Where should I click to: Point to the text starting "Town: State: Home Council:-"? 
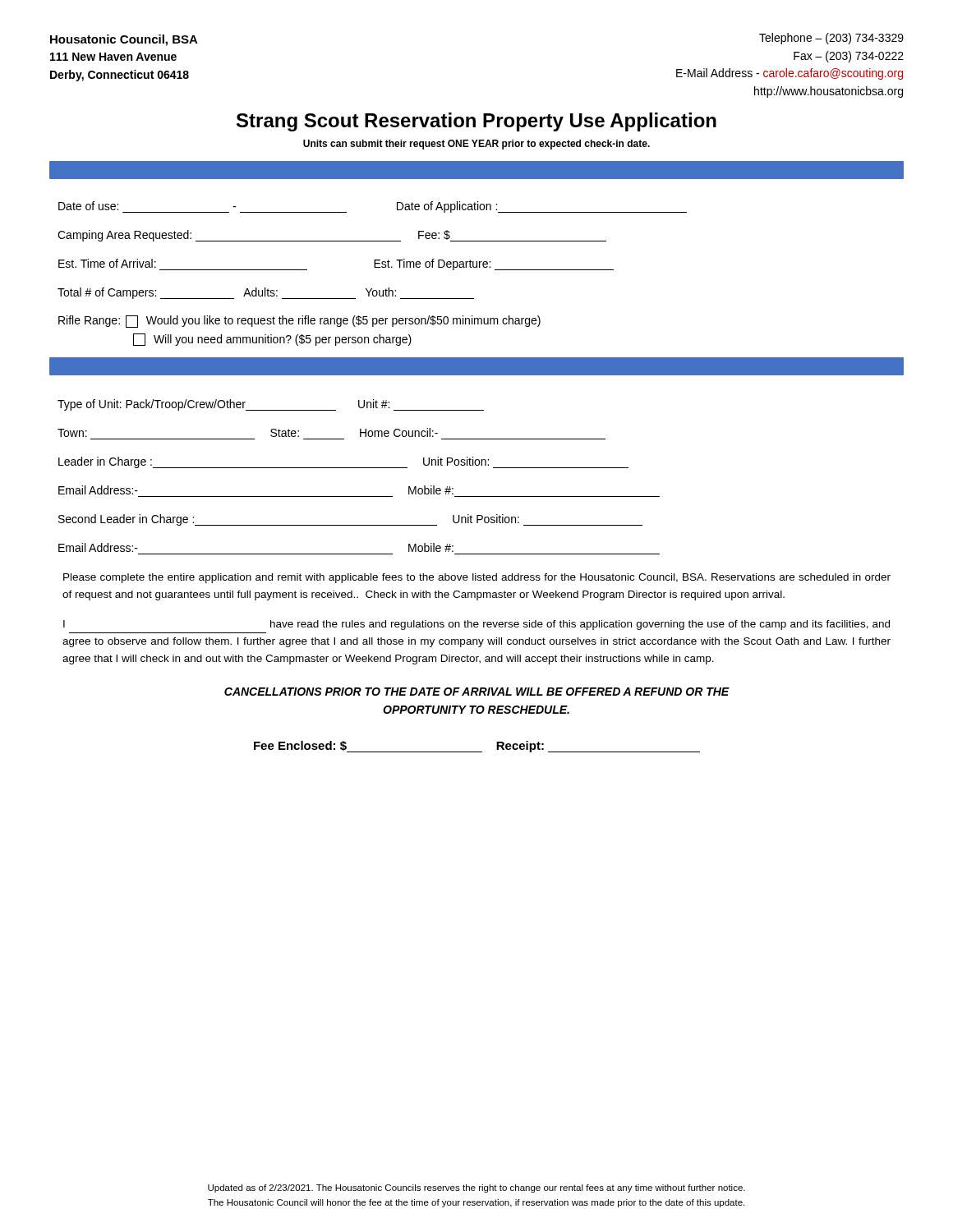click(332, 433)
